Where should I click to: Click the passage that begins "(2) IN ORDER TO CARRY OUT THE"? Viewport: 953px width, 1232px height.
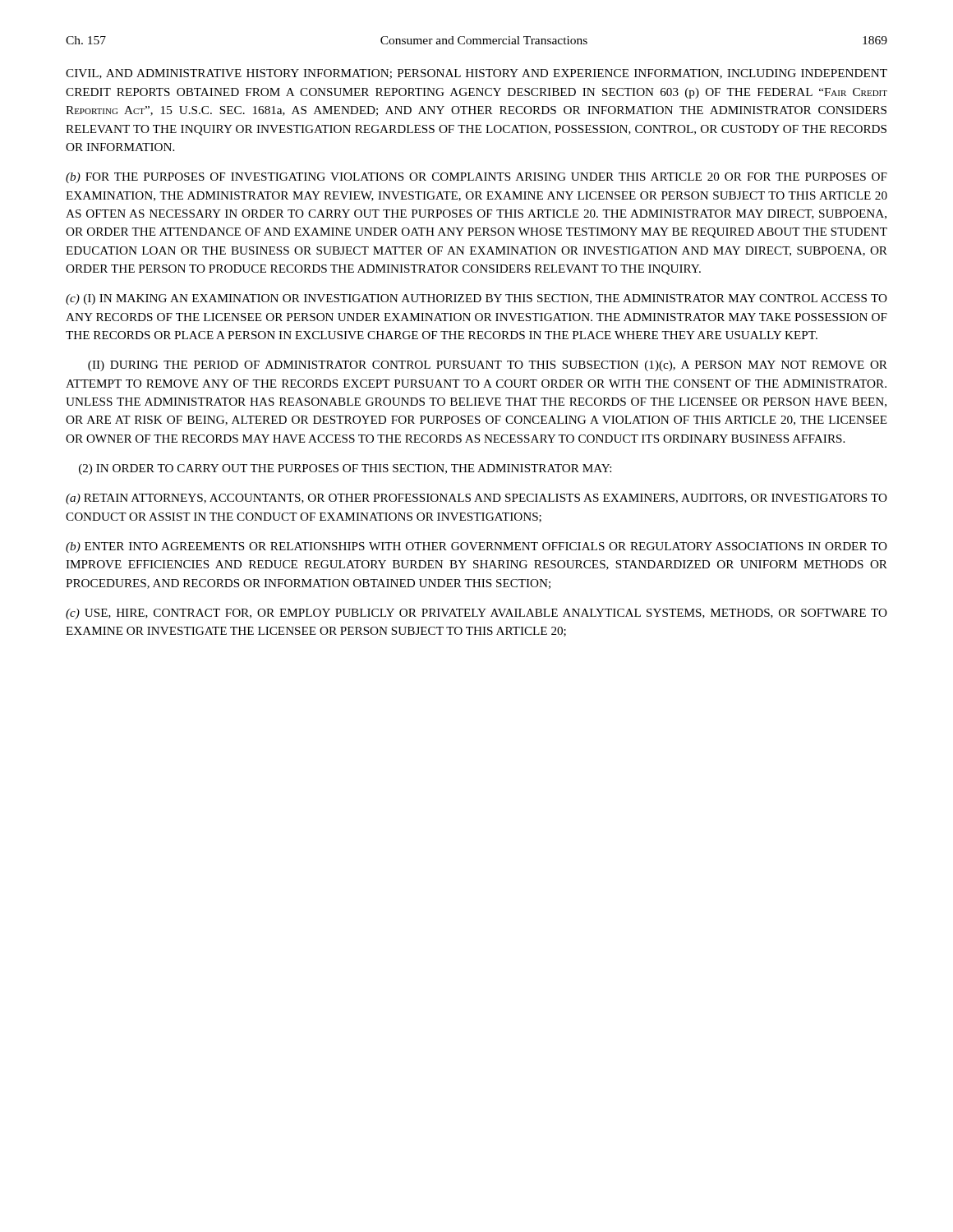tap(339, 468)
